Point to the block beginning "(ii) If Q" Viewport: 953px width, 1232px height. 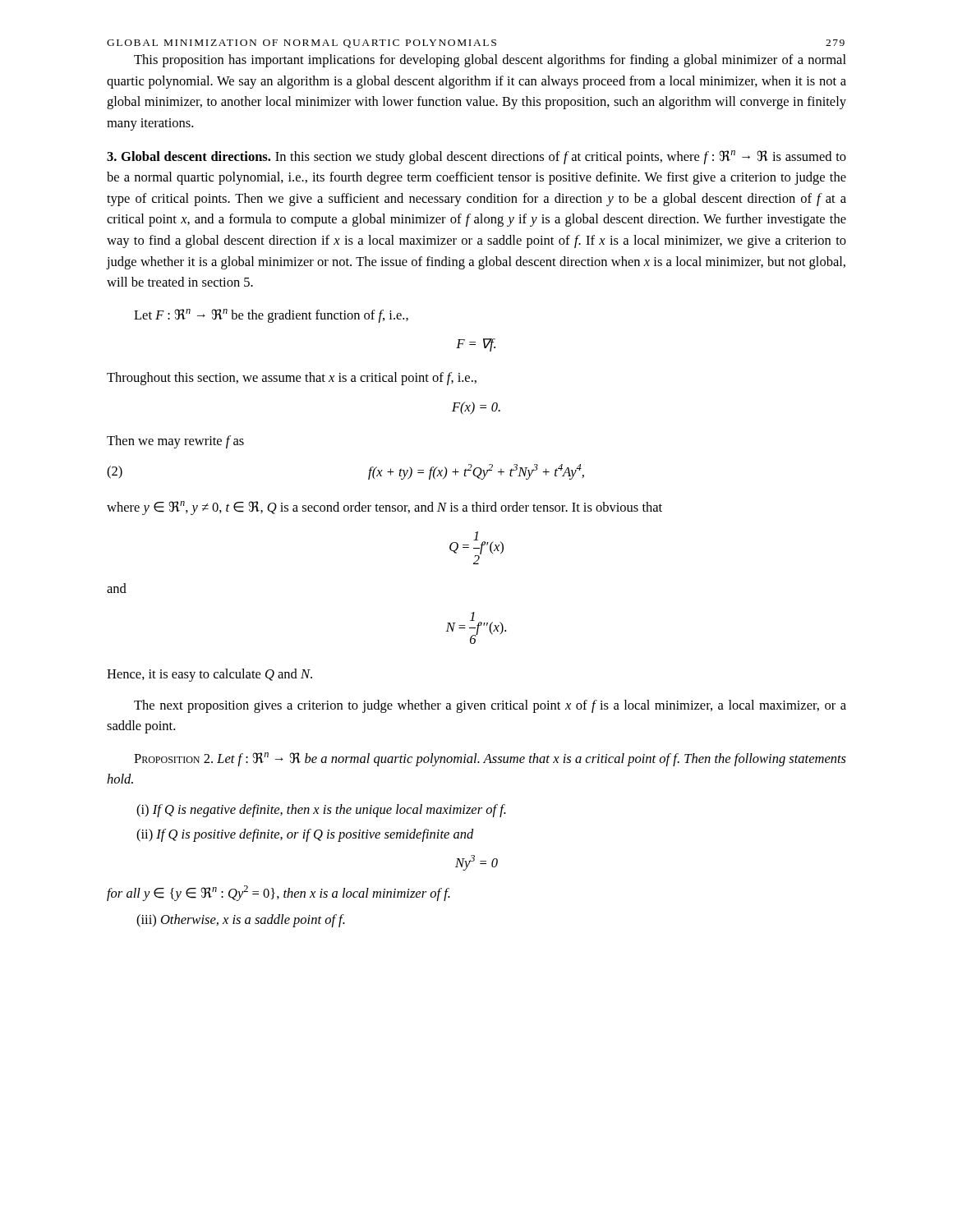(305, 834)
